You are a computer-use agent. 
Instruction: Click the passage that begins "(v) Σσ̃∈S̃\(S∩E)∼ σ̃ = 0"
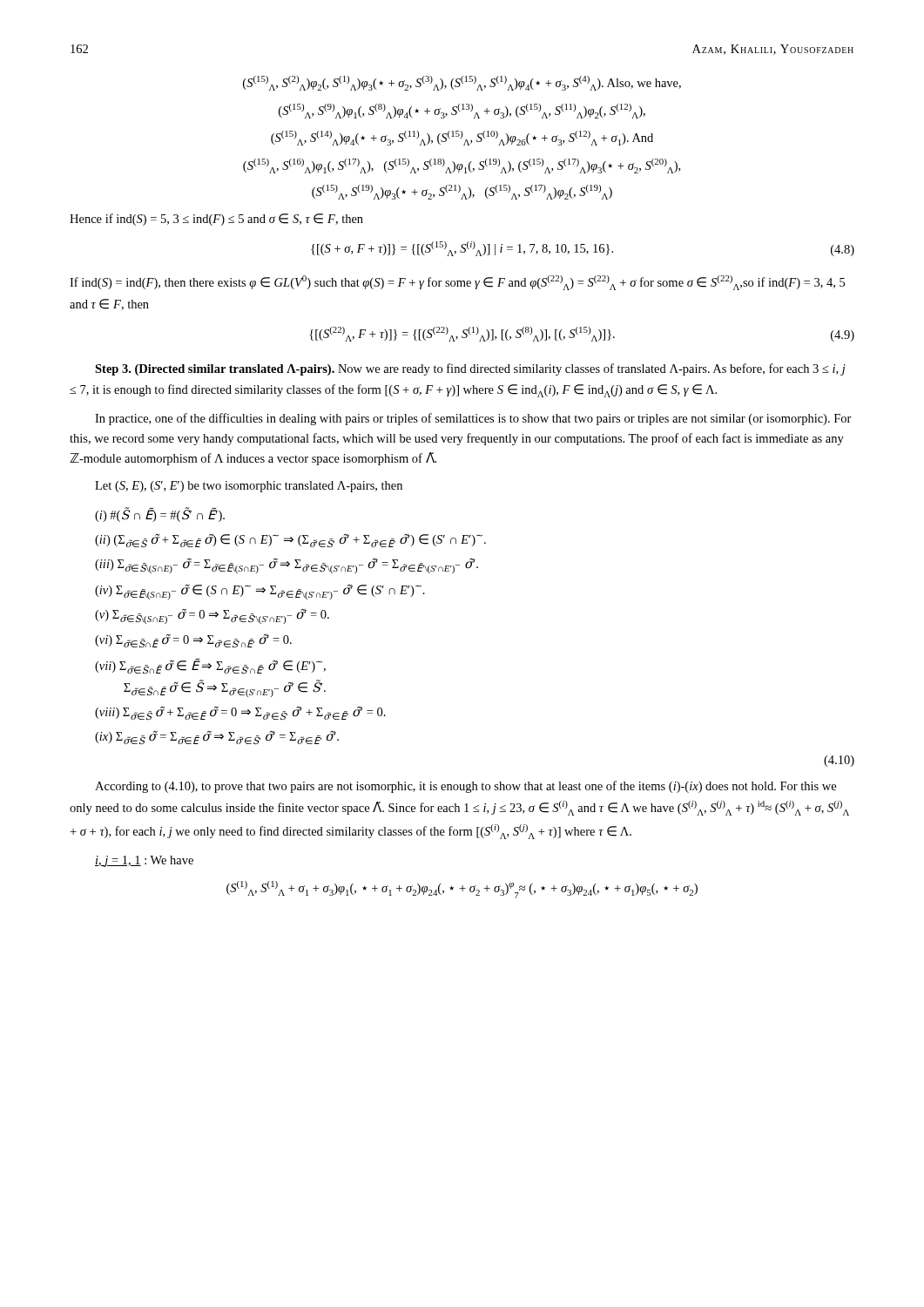point(212,616)
